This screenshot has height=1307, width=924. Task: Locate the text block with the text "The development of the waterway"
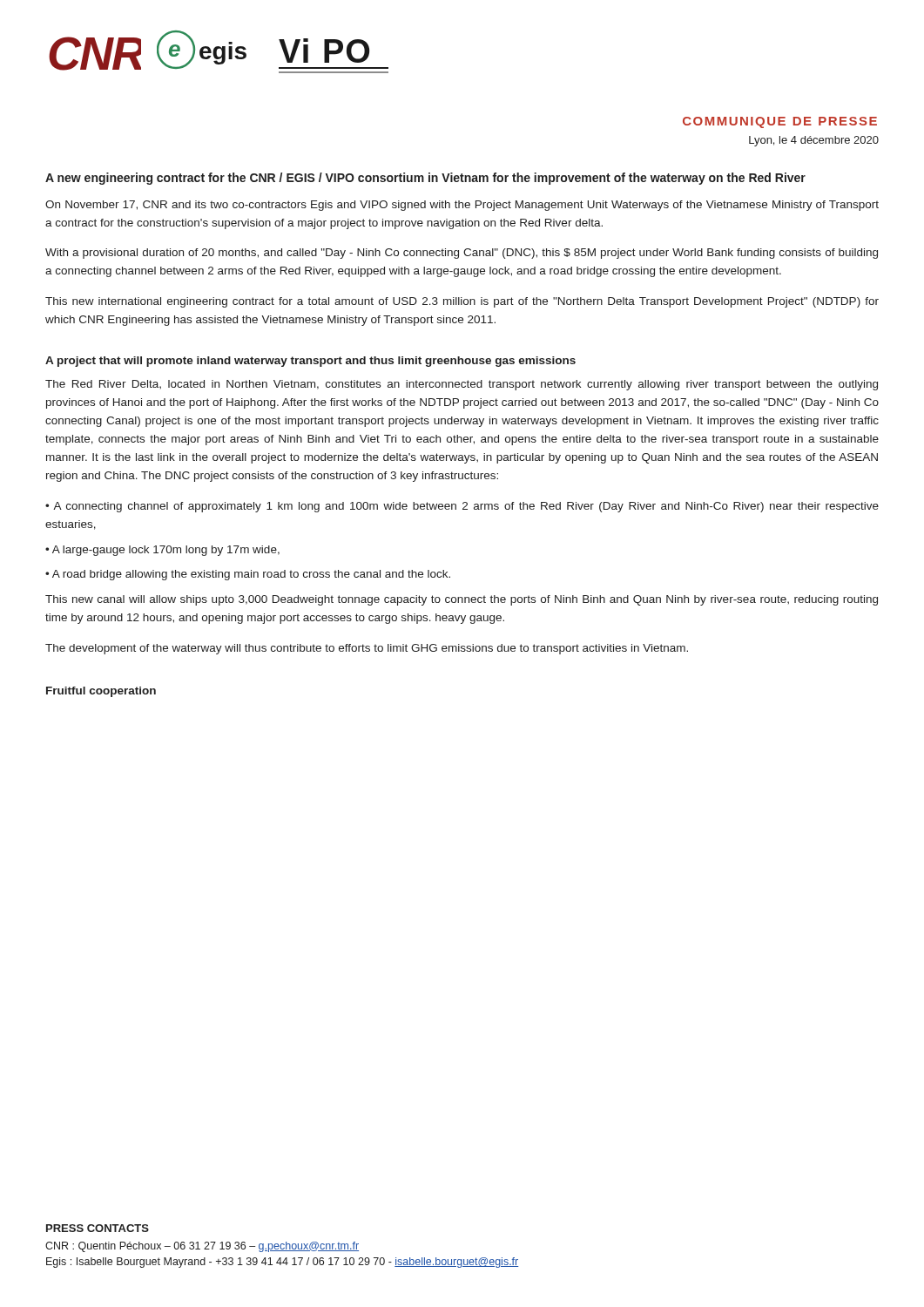click(367, 648)
